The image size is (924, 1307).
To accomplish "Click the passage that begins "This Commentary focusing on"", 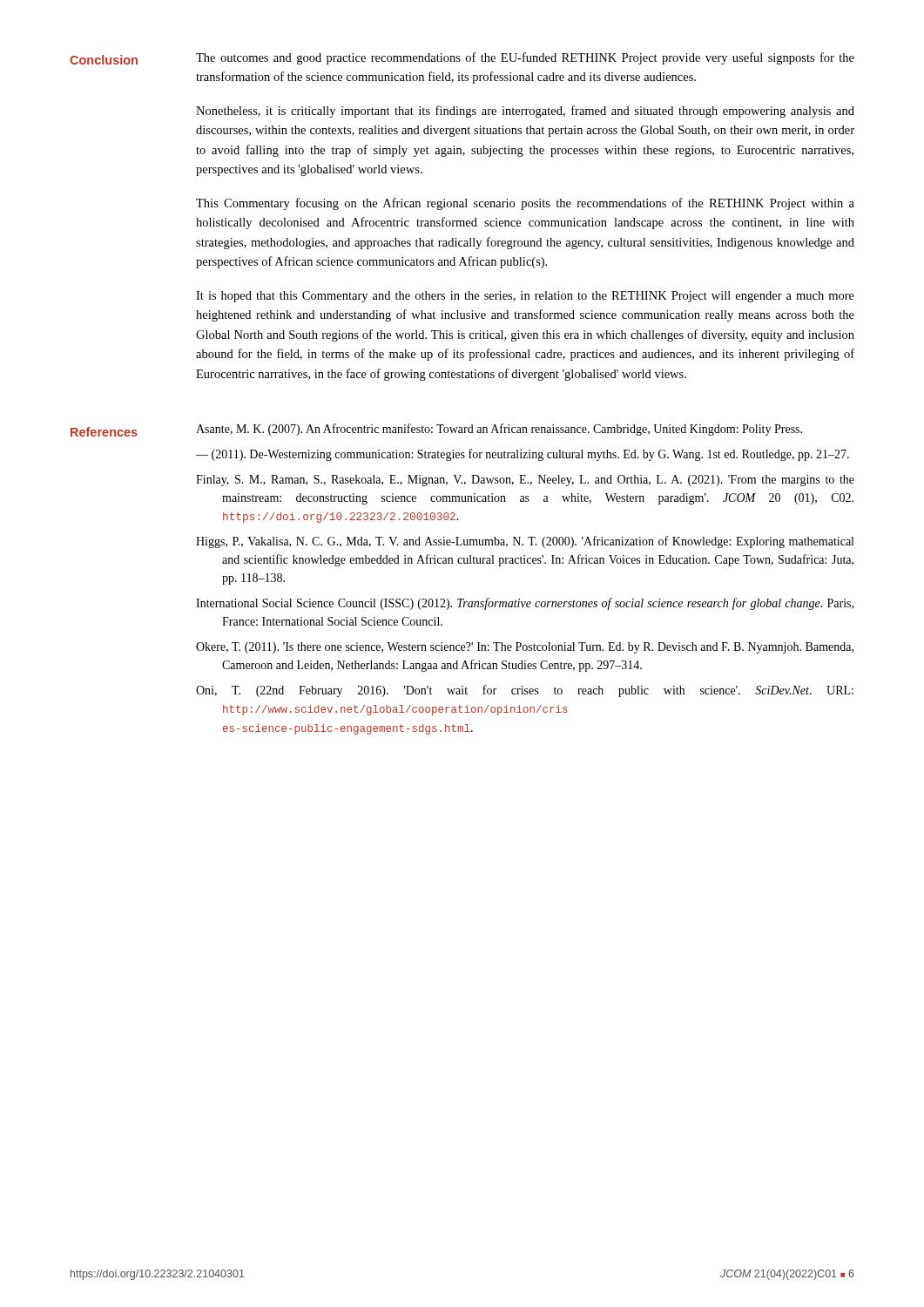I will 525,232.
